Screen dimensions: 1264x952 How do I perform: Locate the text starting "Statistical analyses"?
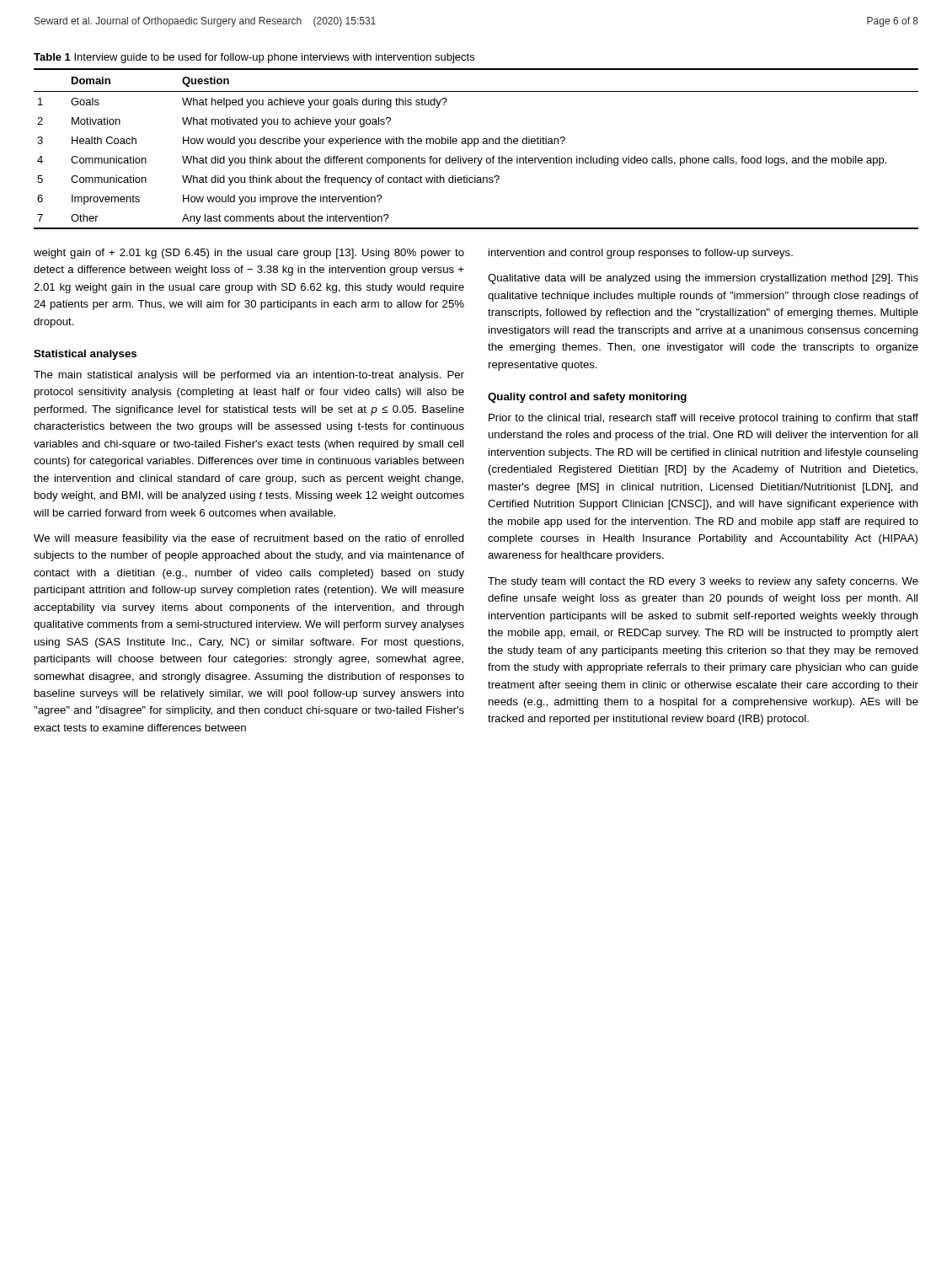point(85,354)
